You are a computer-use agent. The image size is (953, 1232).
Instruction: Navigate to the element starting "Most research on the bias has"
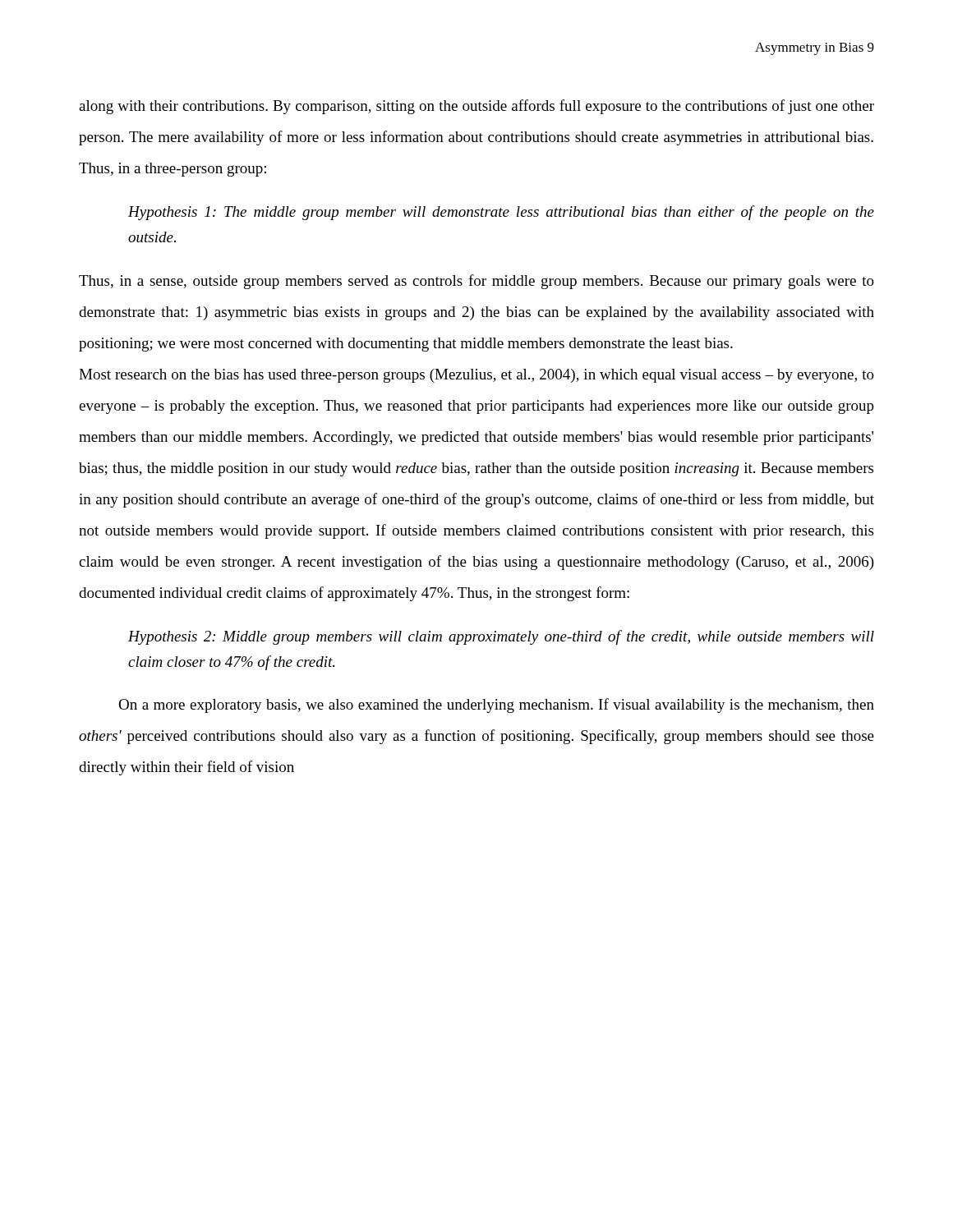tap(476, 483)
